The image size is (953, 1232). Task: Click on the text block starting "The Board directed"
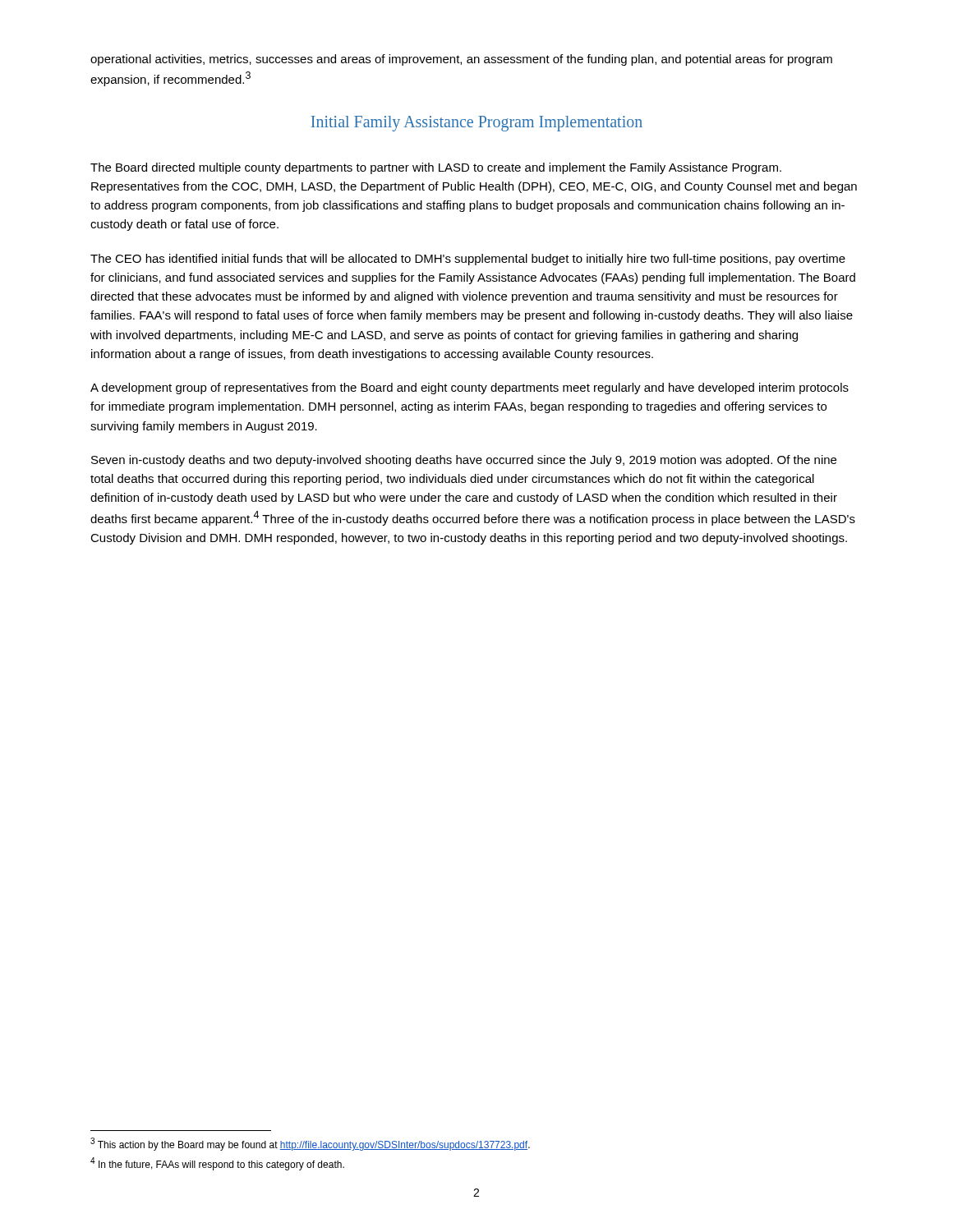[474, 195]
